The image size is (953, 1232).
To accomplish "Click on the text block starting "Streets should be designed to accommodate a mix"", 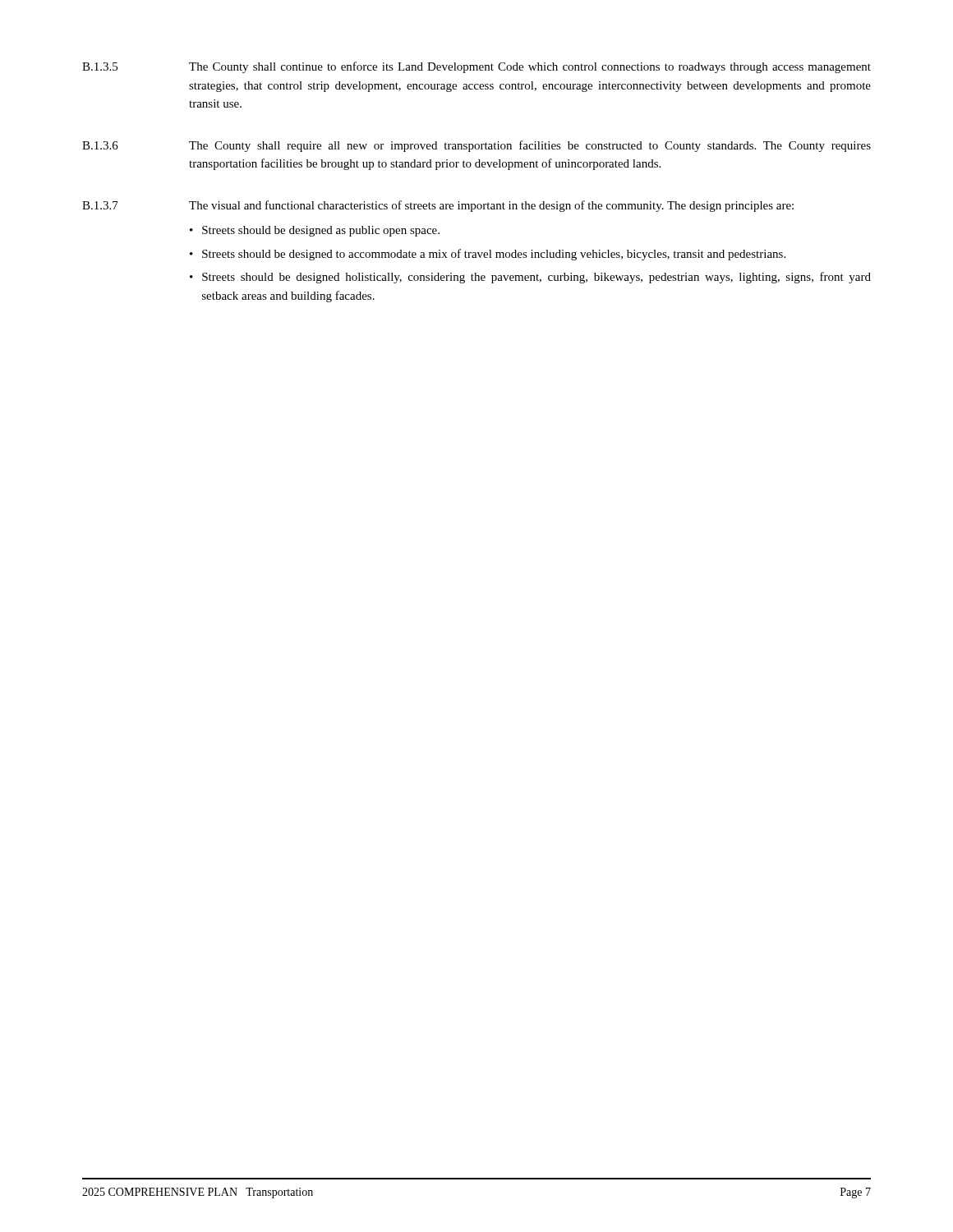I will 536,254.
